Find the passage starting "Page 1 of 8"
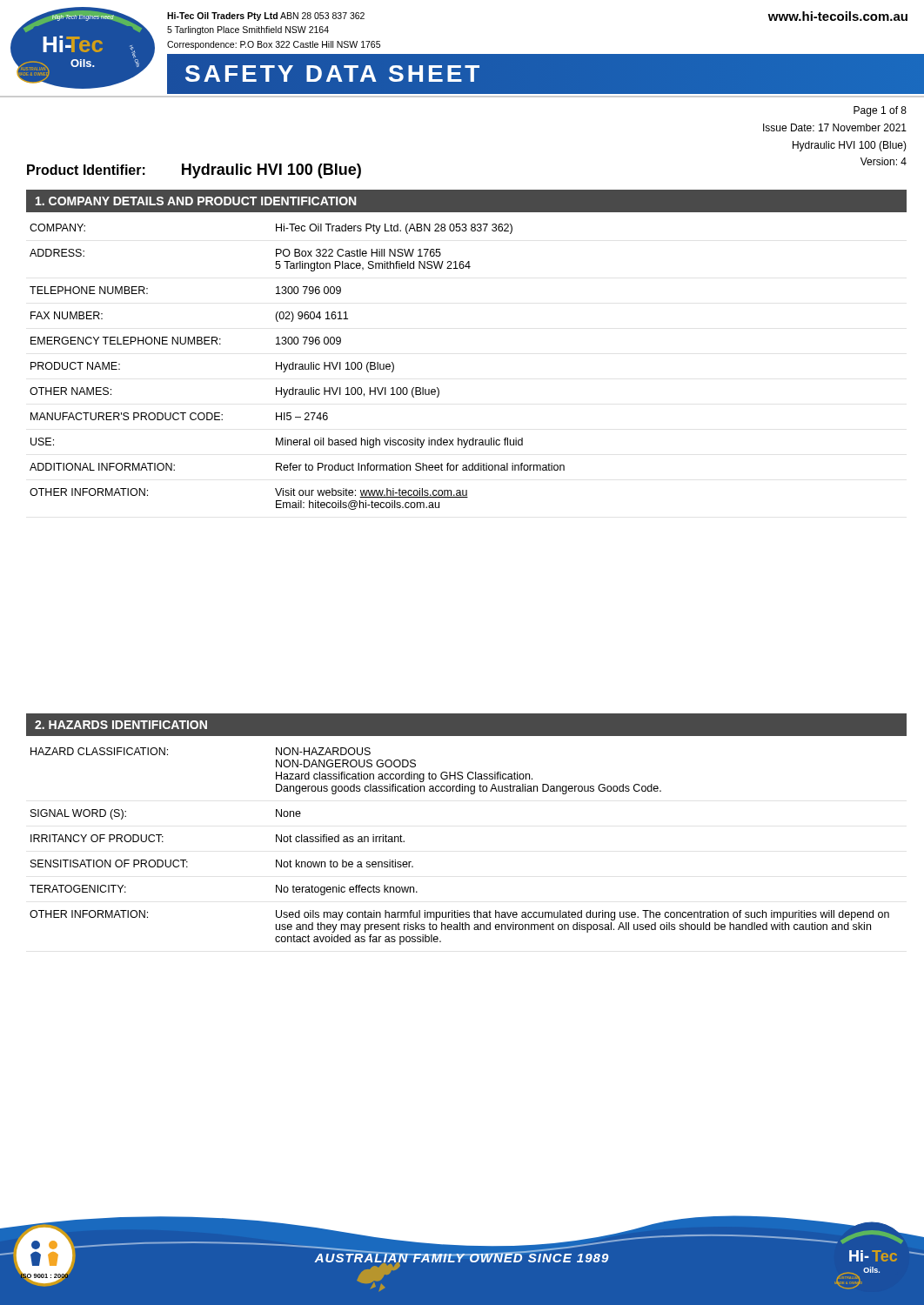 [x=834, y=136]
